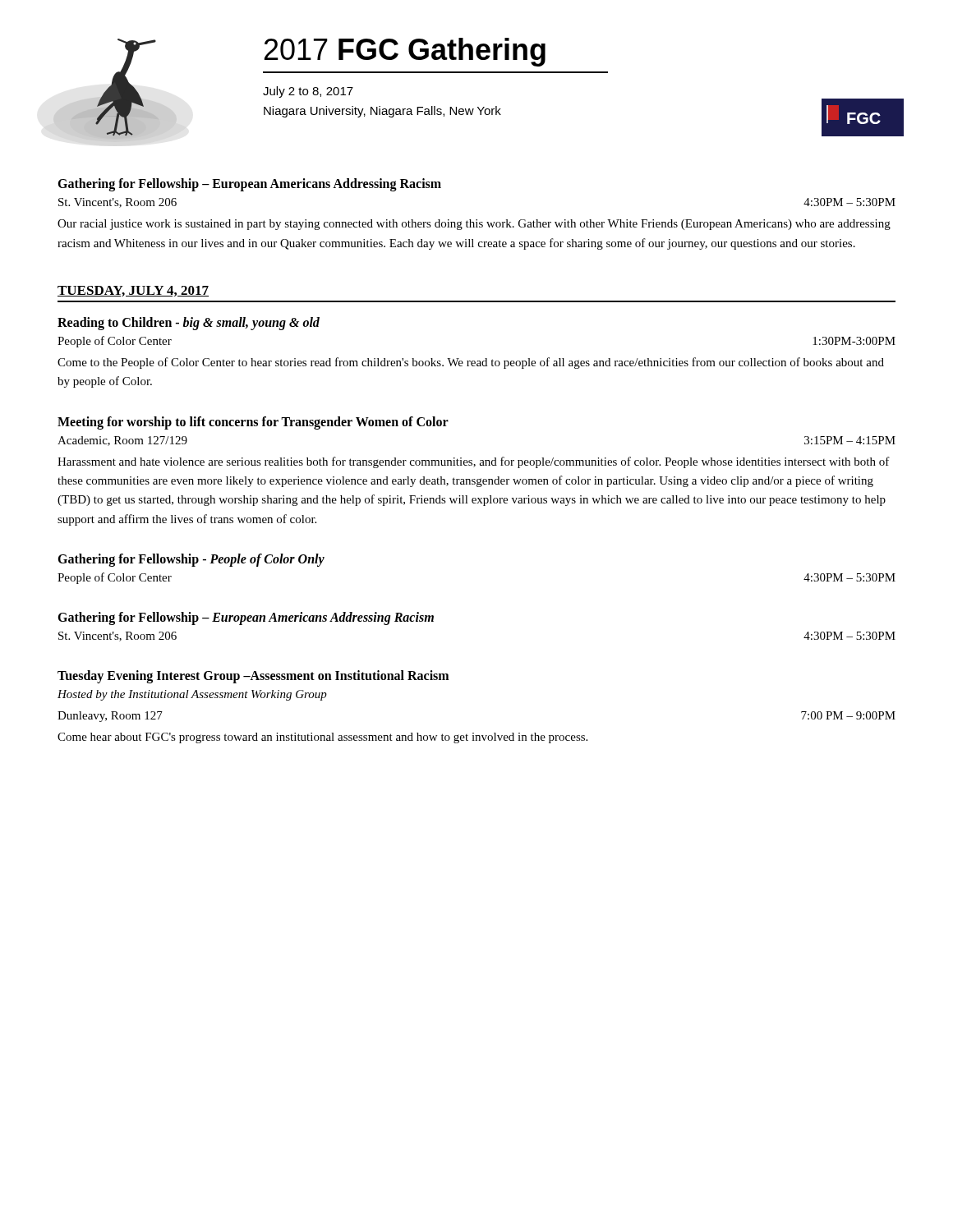
Task: Where does it say "2017 FGC Gathering"?
Action: click(x=405, y=50)
